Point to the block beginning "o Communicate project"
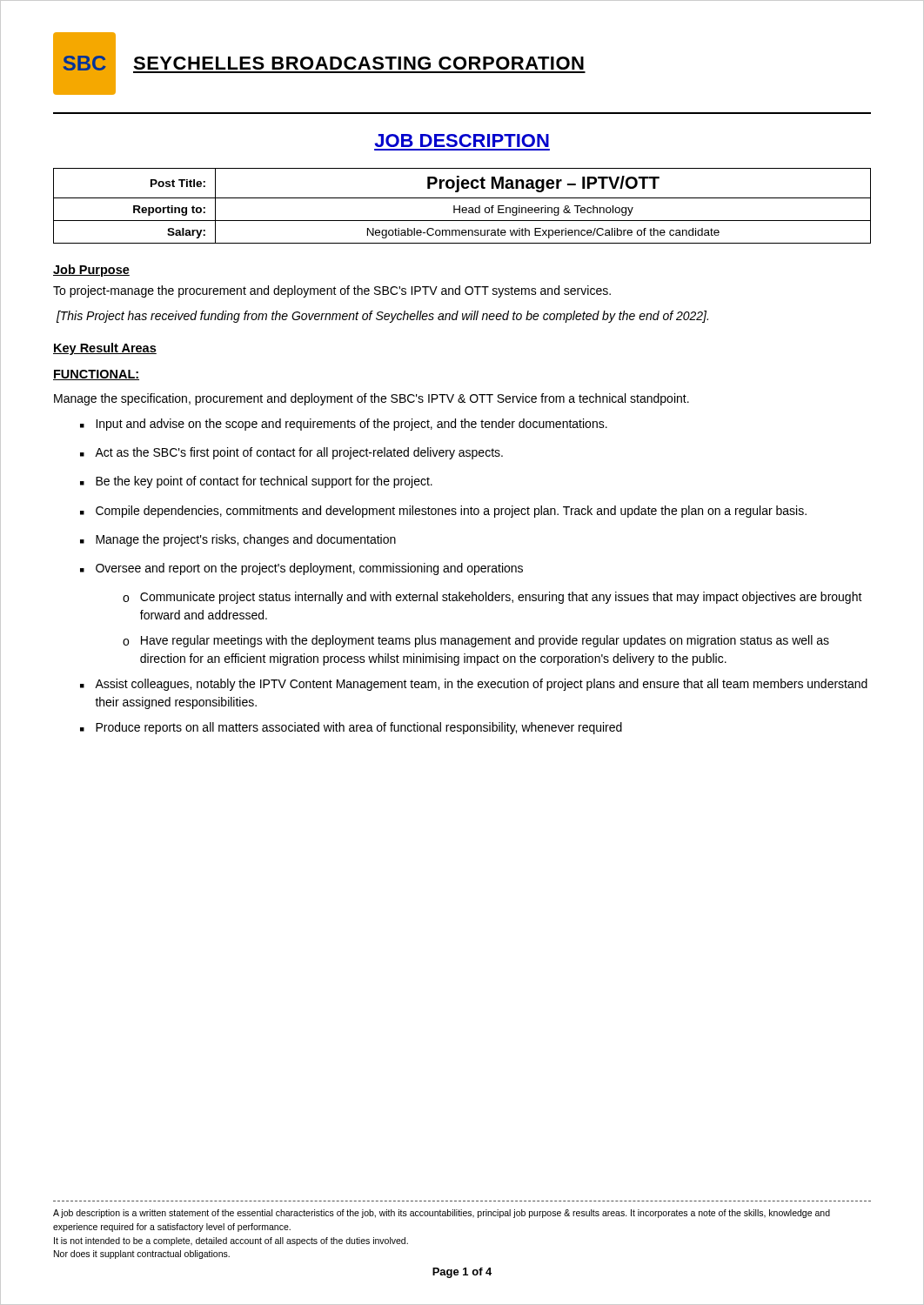Viewport: 924px width, 1305px height. (497, 607)
